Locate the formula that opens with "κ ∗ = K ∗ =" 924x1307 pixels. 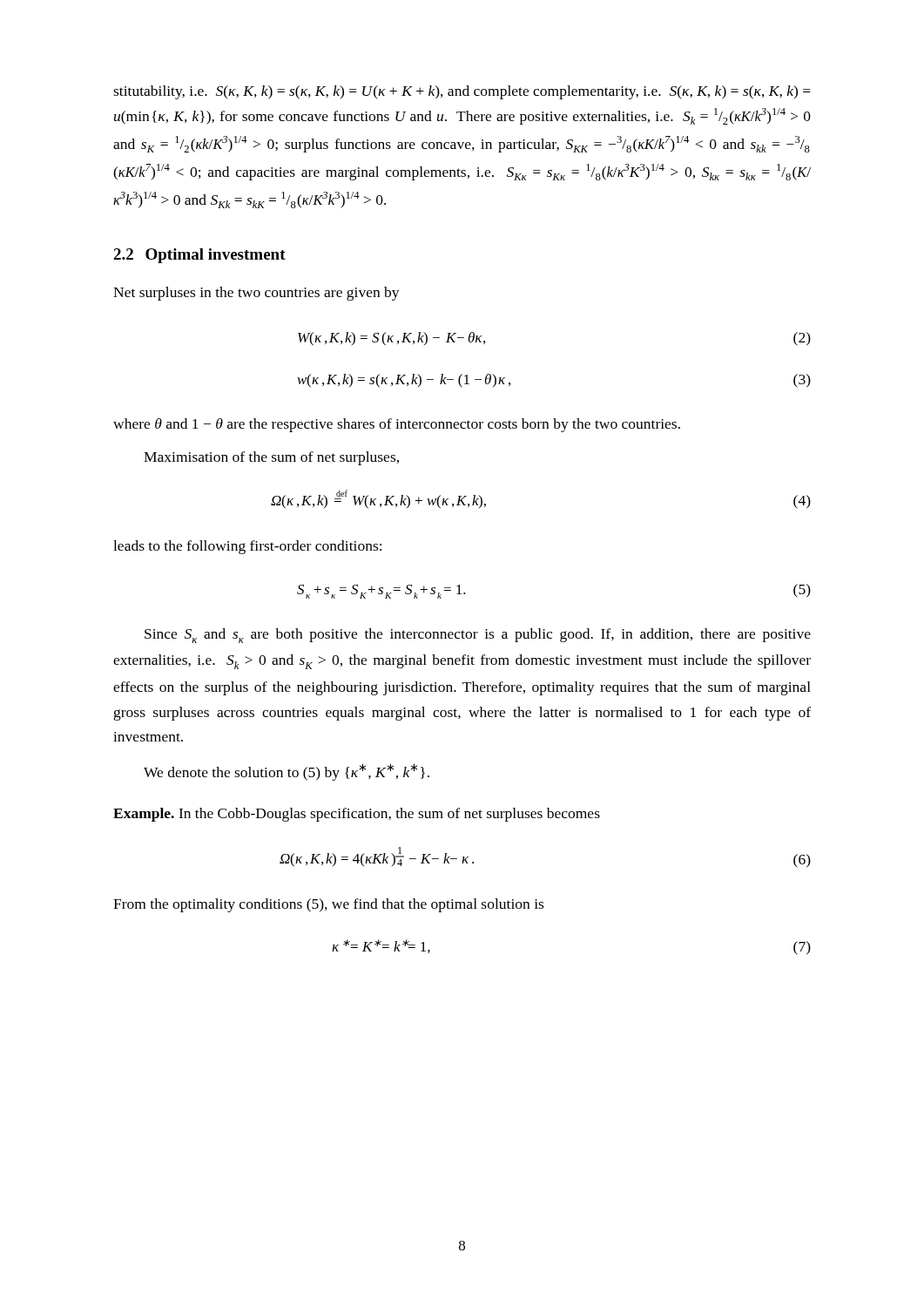point(378,946)
